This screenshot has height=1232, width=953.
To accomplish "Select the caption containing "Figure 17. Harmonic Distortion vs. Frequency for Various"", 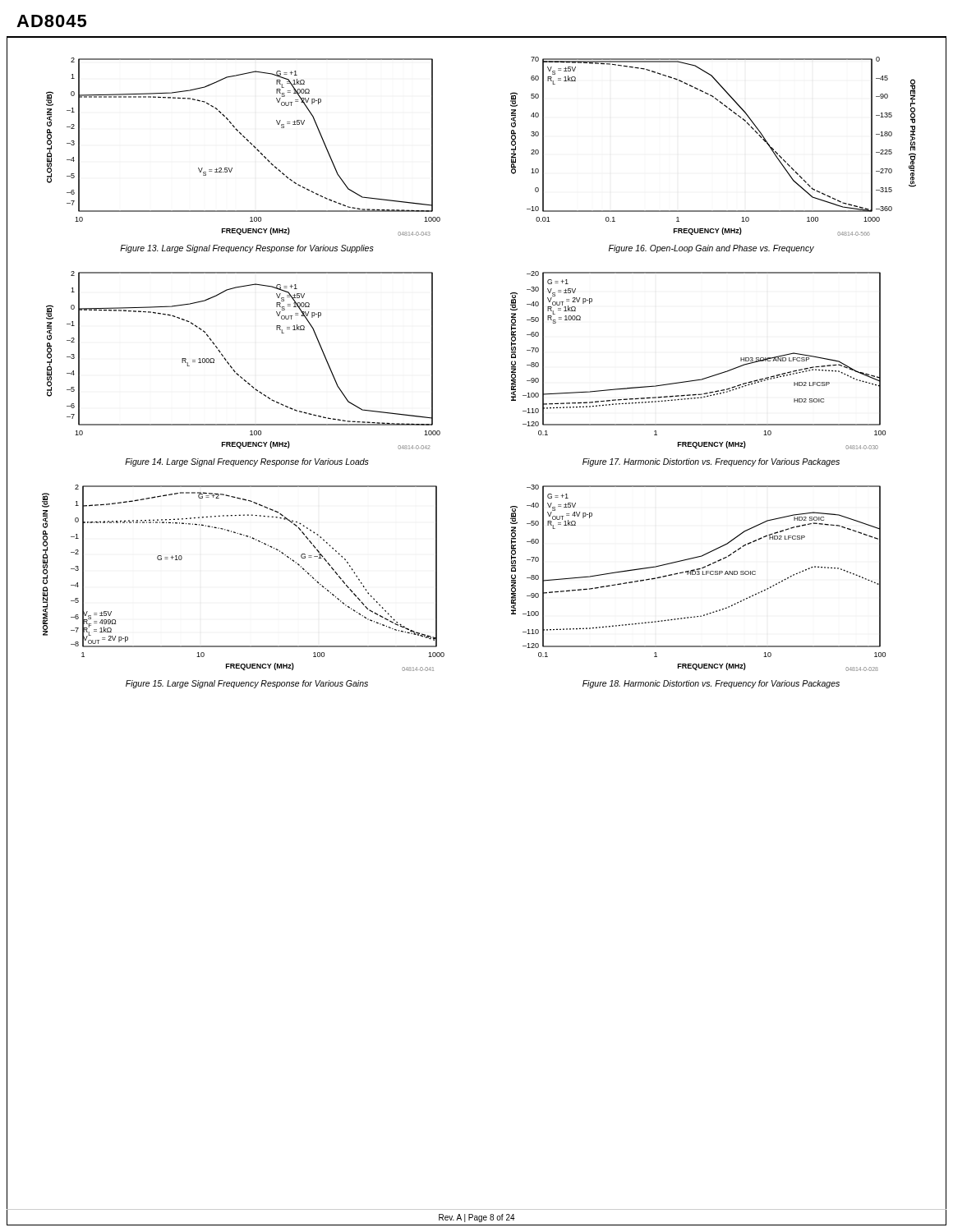I will point(711,462).
